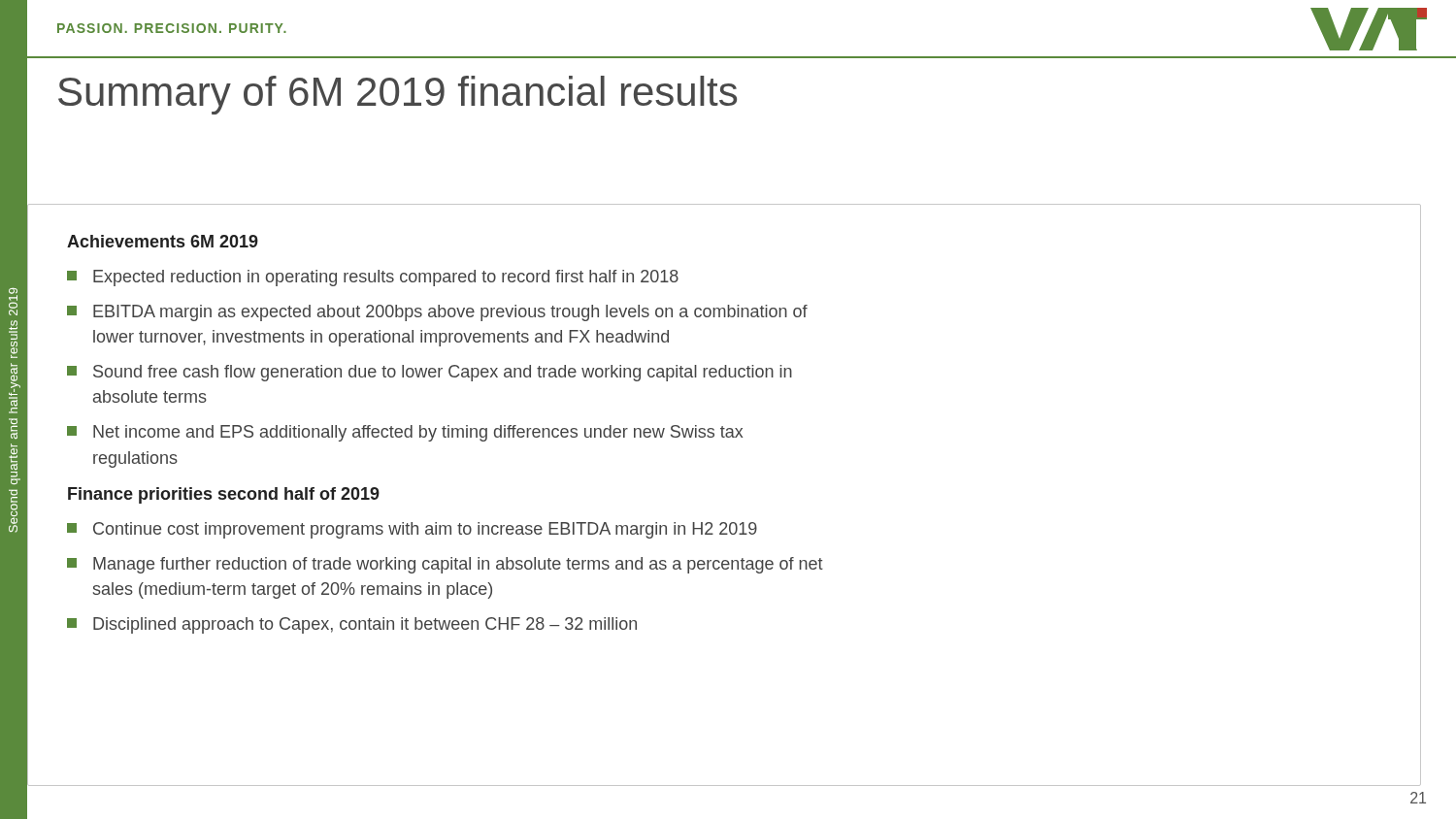Navigate to the text block starting "Net income and EPS additionally"
Image resolution: width=1456 pixels, height=819 pixels.
click(x=724, y=445)
